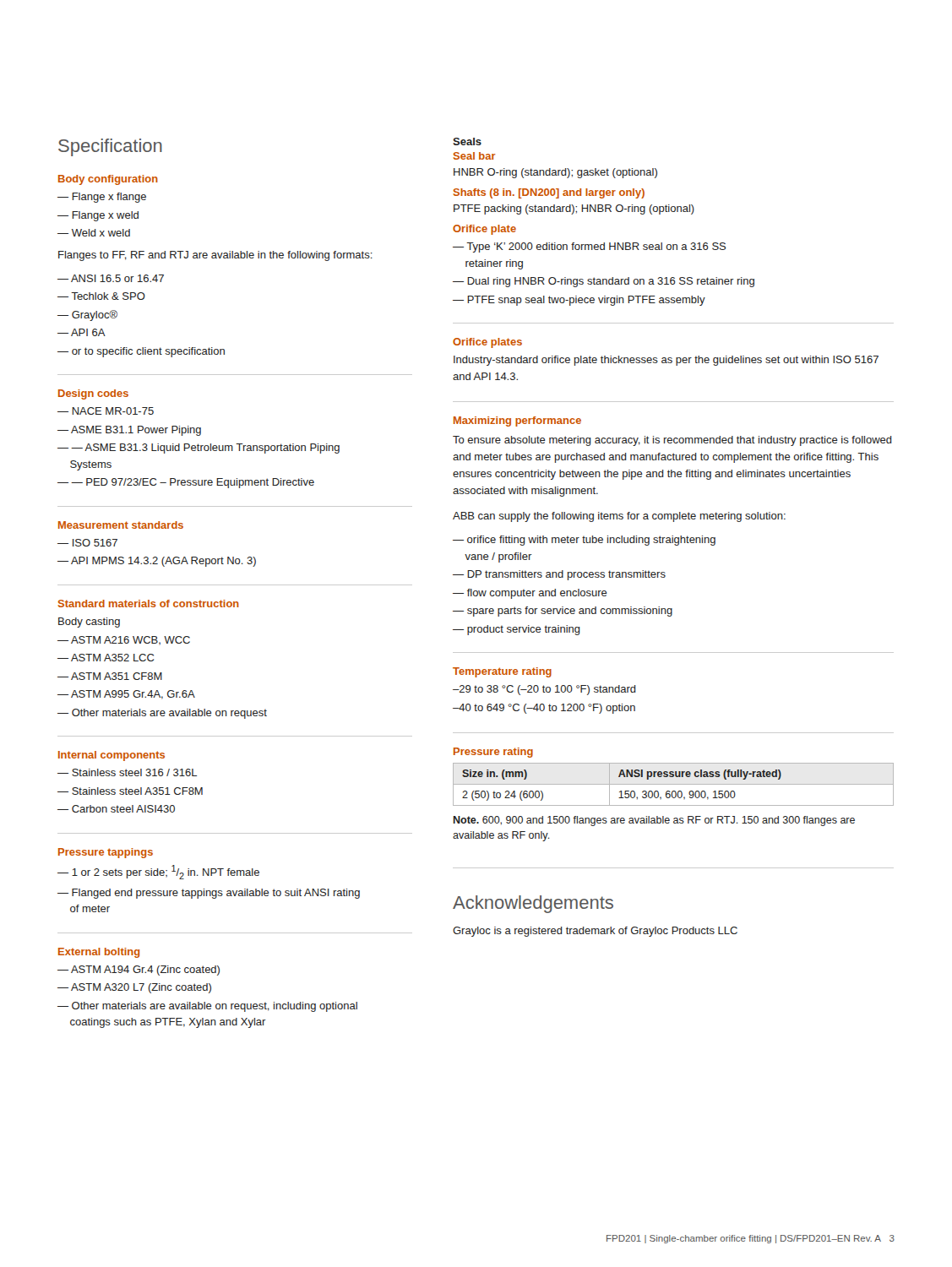Viewport: 952px width, 1267px height.
Task: Find "Stainless steel 316 / 316L" on this page
Action: pyautogui.click(x=134, y=773)
